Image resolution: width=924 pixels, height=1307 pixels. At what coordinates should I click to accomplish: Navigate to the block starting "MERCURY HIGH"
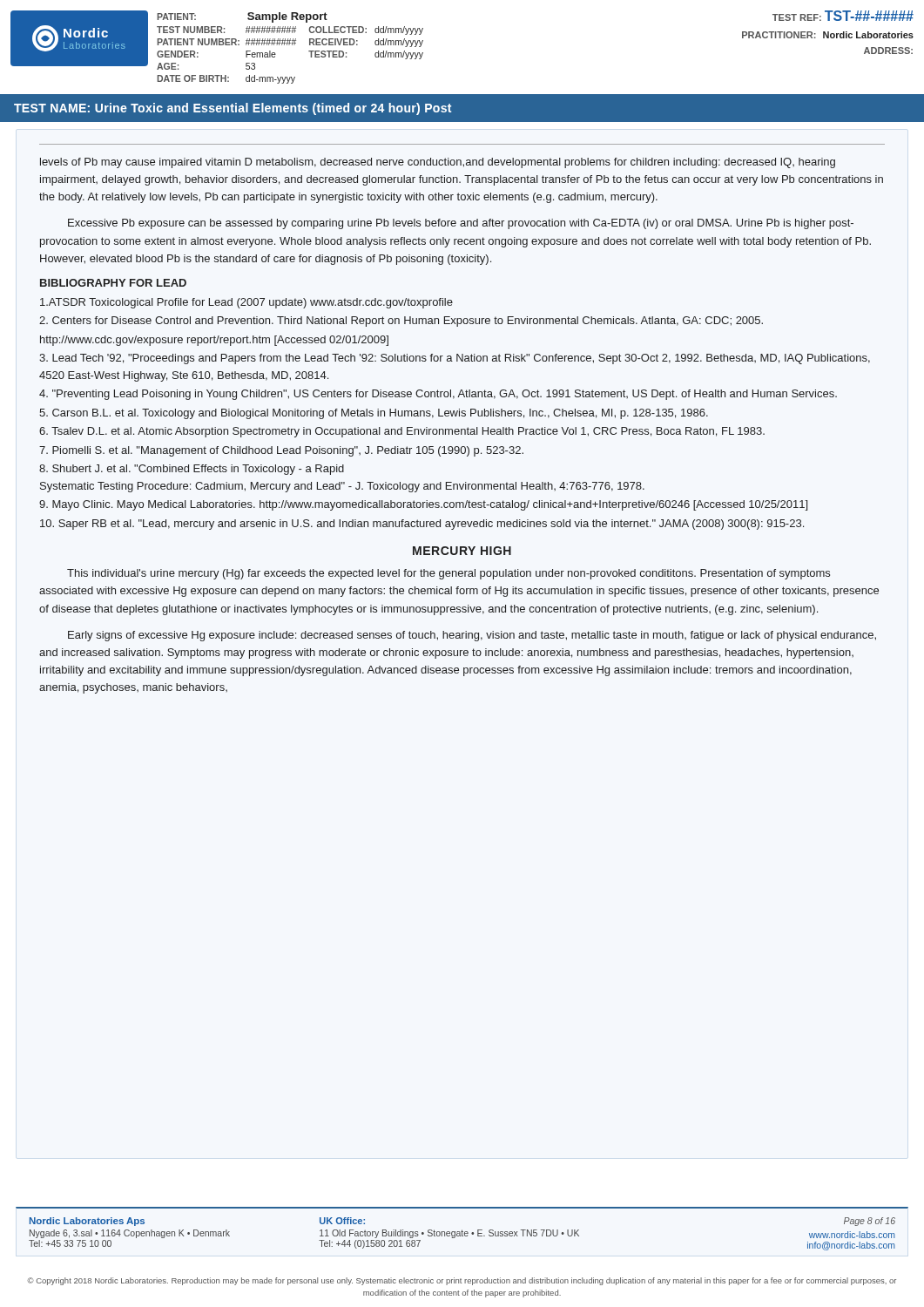[462, 551]
